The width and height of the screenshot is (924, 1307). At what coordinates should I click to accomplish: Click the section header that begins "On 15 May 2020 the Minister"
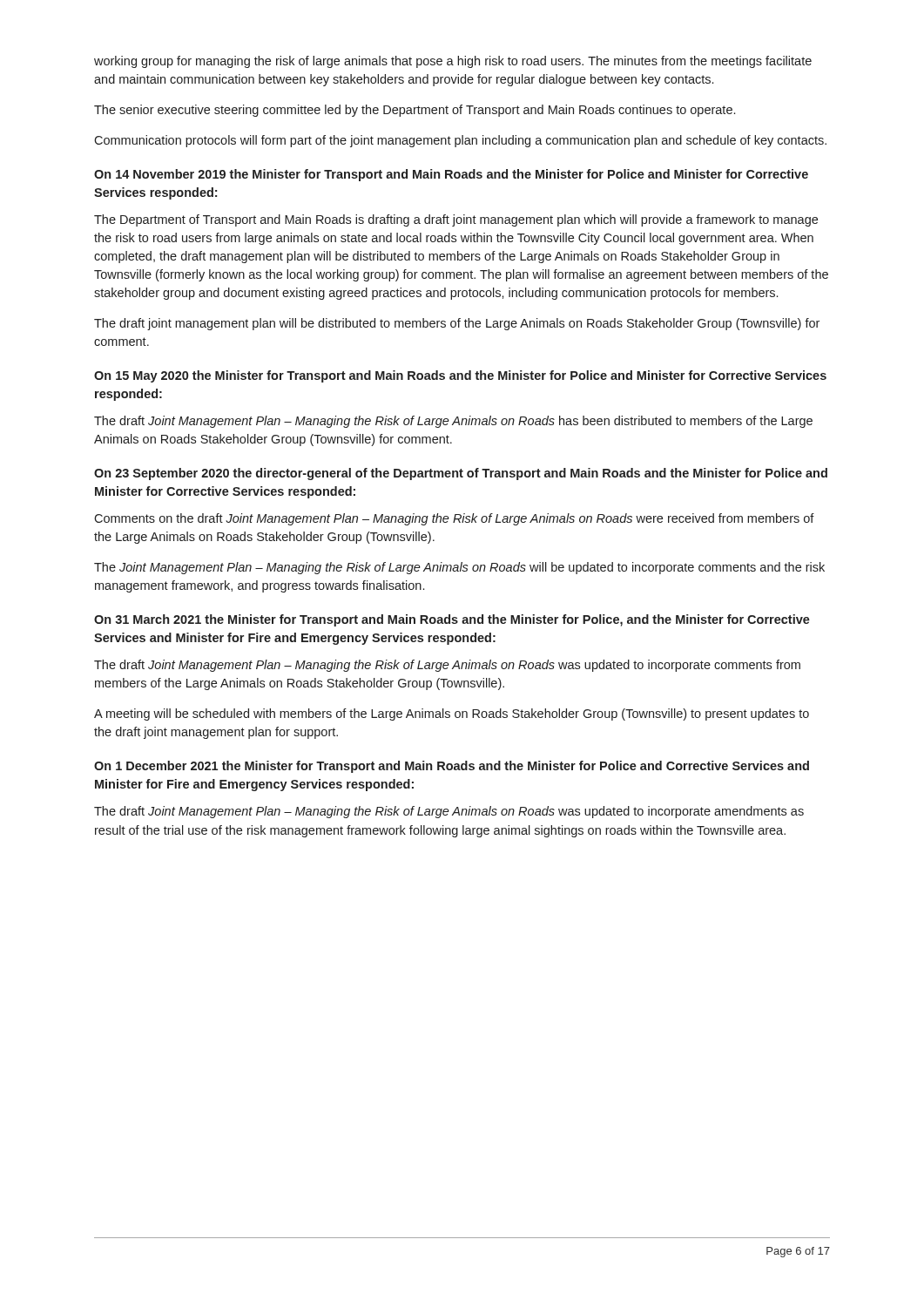[x=460, y=385]
